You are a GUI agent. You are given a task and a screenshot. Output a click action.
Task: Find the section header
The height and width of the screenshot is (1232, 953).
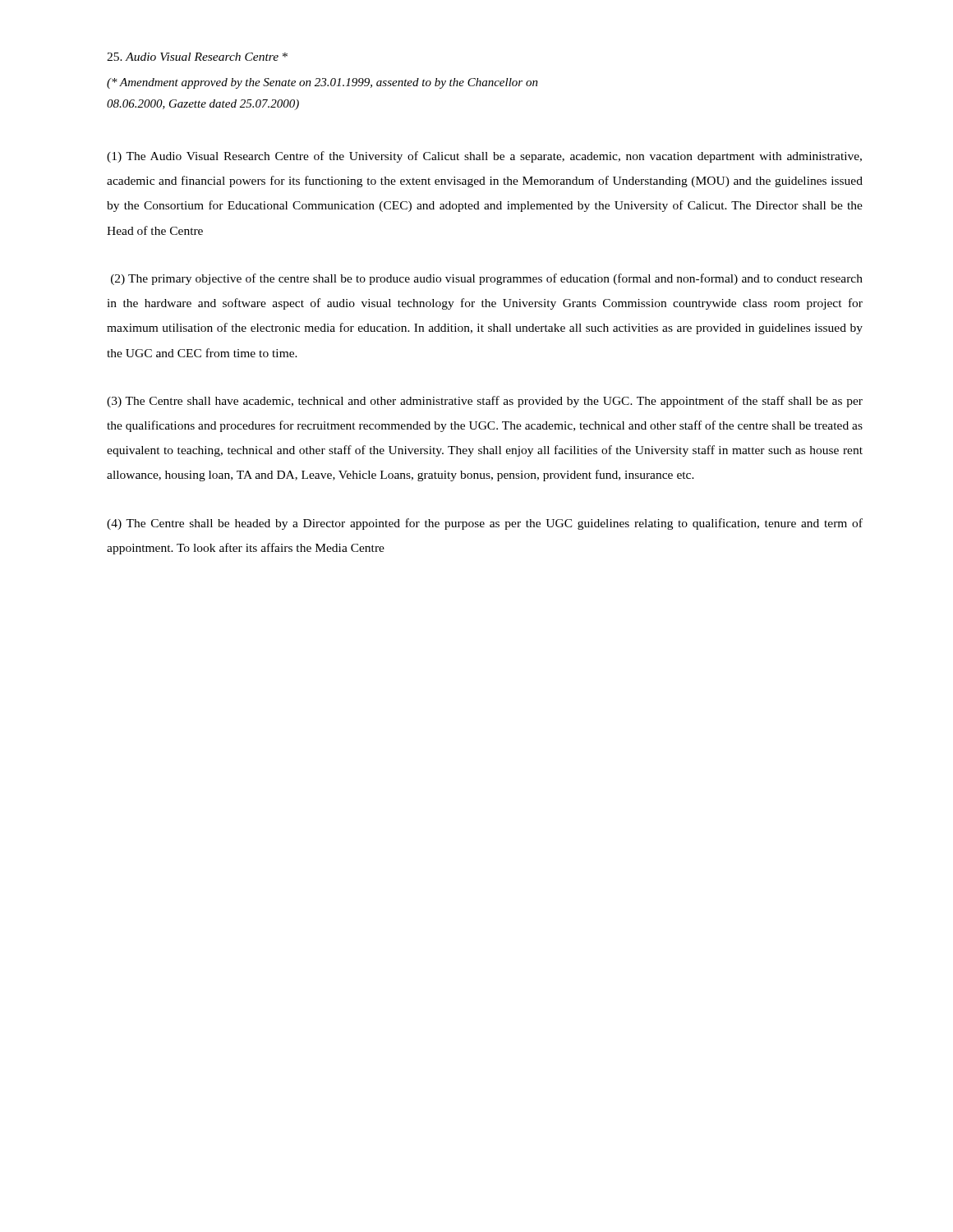[x=197, y=56]
